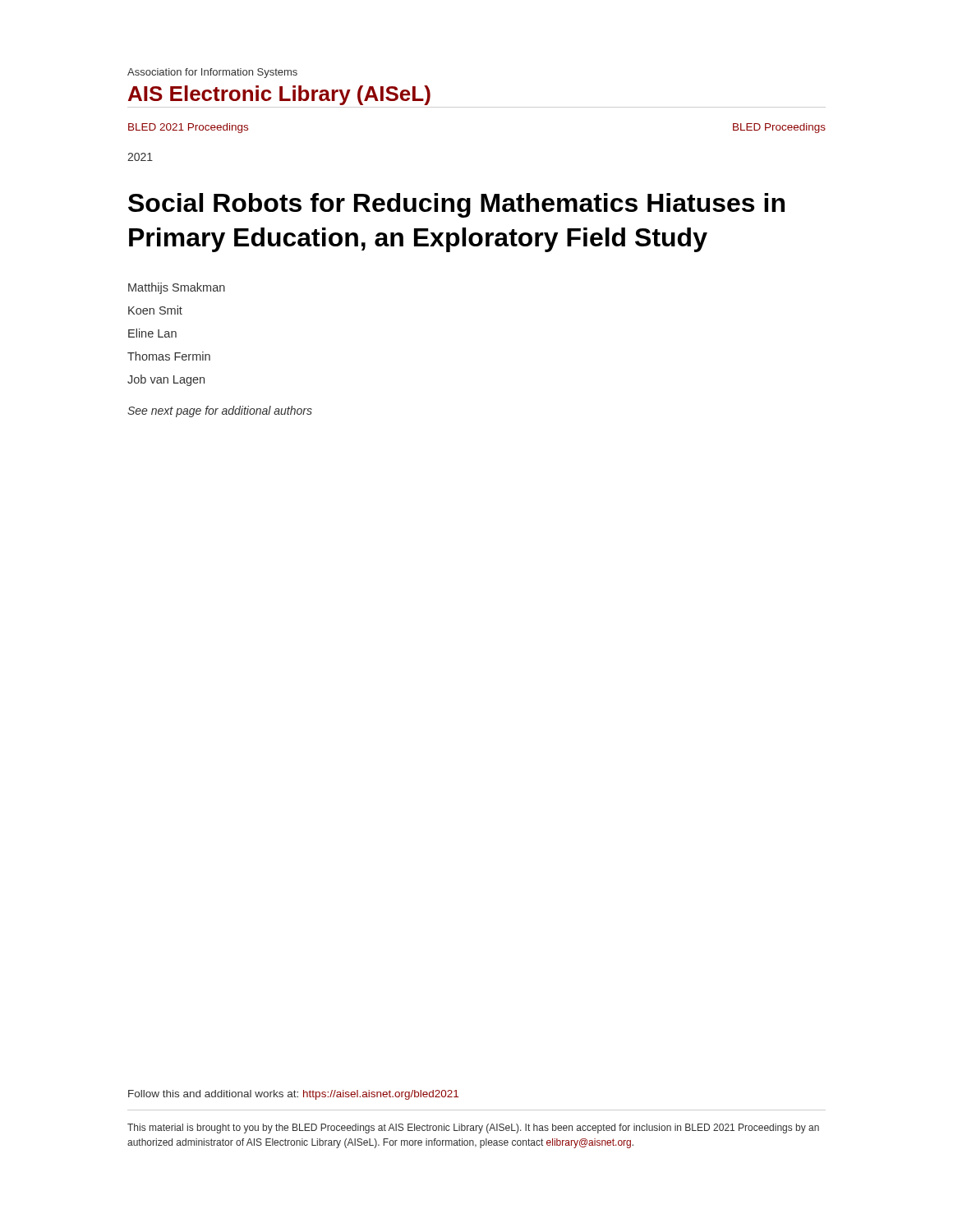This screenshot has width=953, height=1232.
Task: Select the text starting "BLED 2021 Proceedings"
Action: 188,127
